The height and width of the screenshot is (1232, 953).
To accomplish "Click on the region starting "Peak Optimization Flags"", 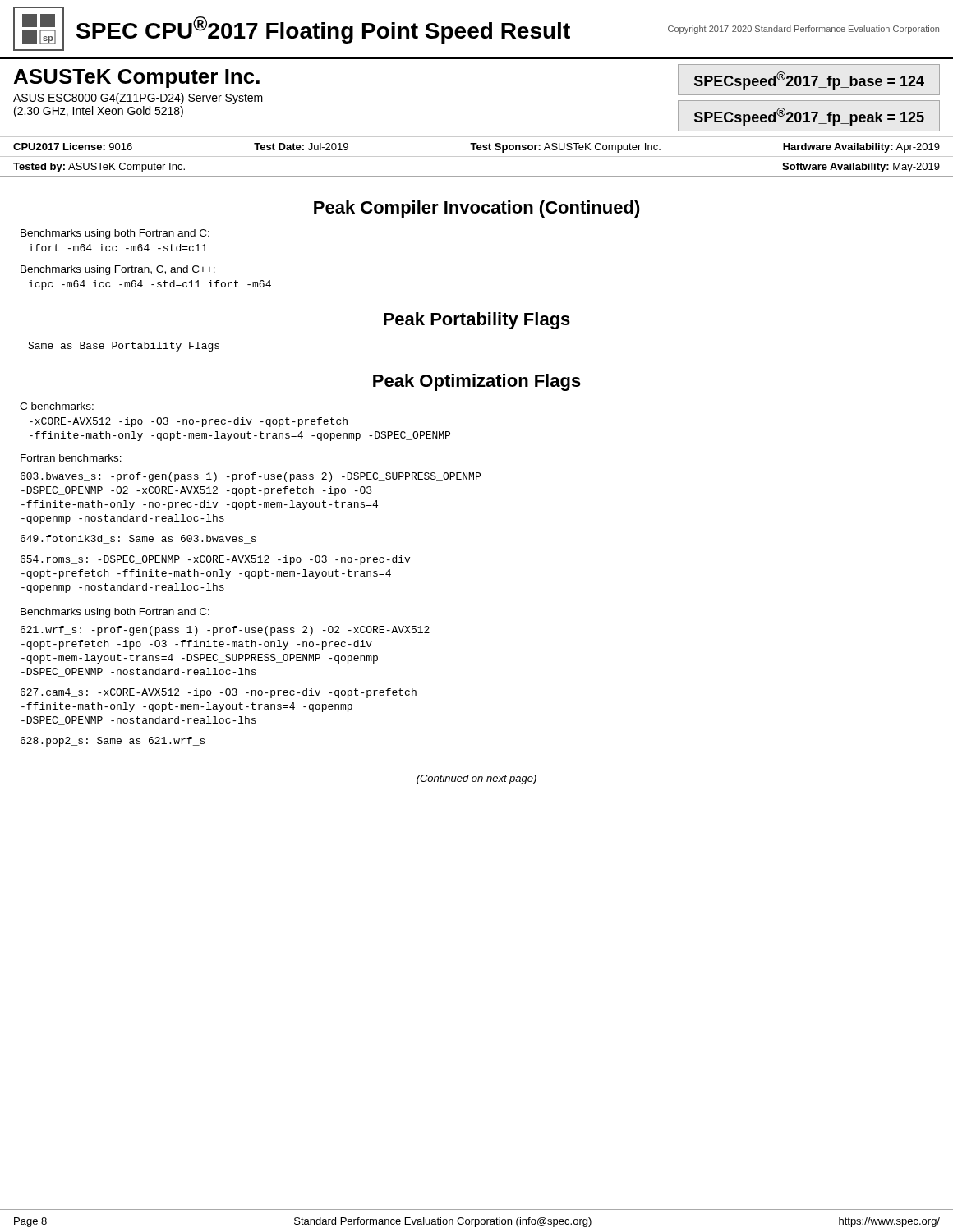I will (476, 381).
